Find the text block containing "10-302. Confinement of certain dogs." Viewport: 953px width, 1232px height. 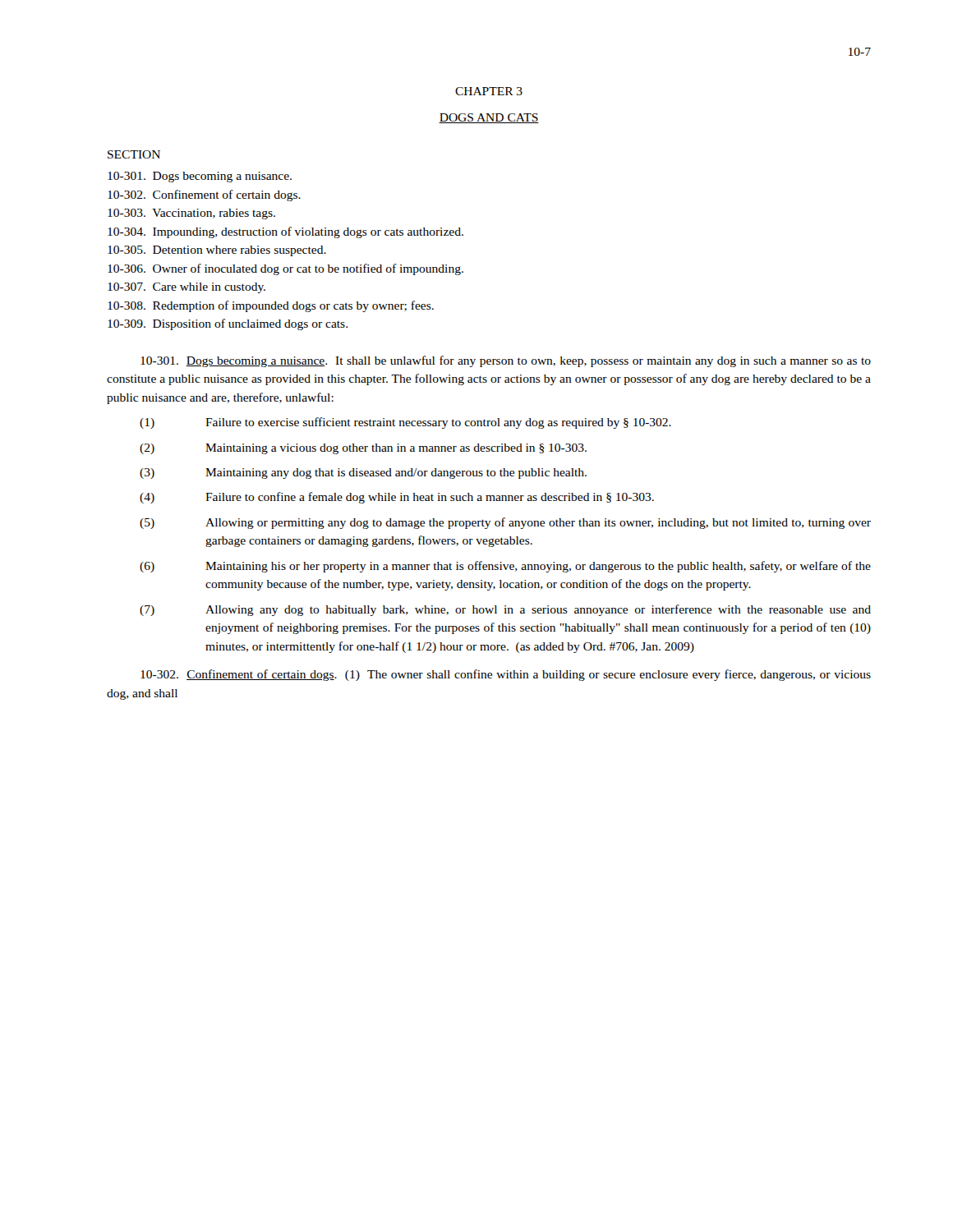[489, 684]
